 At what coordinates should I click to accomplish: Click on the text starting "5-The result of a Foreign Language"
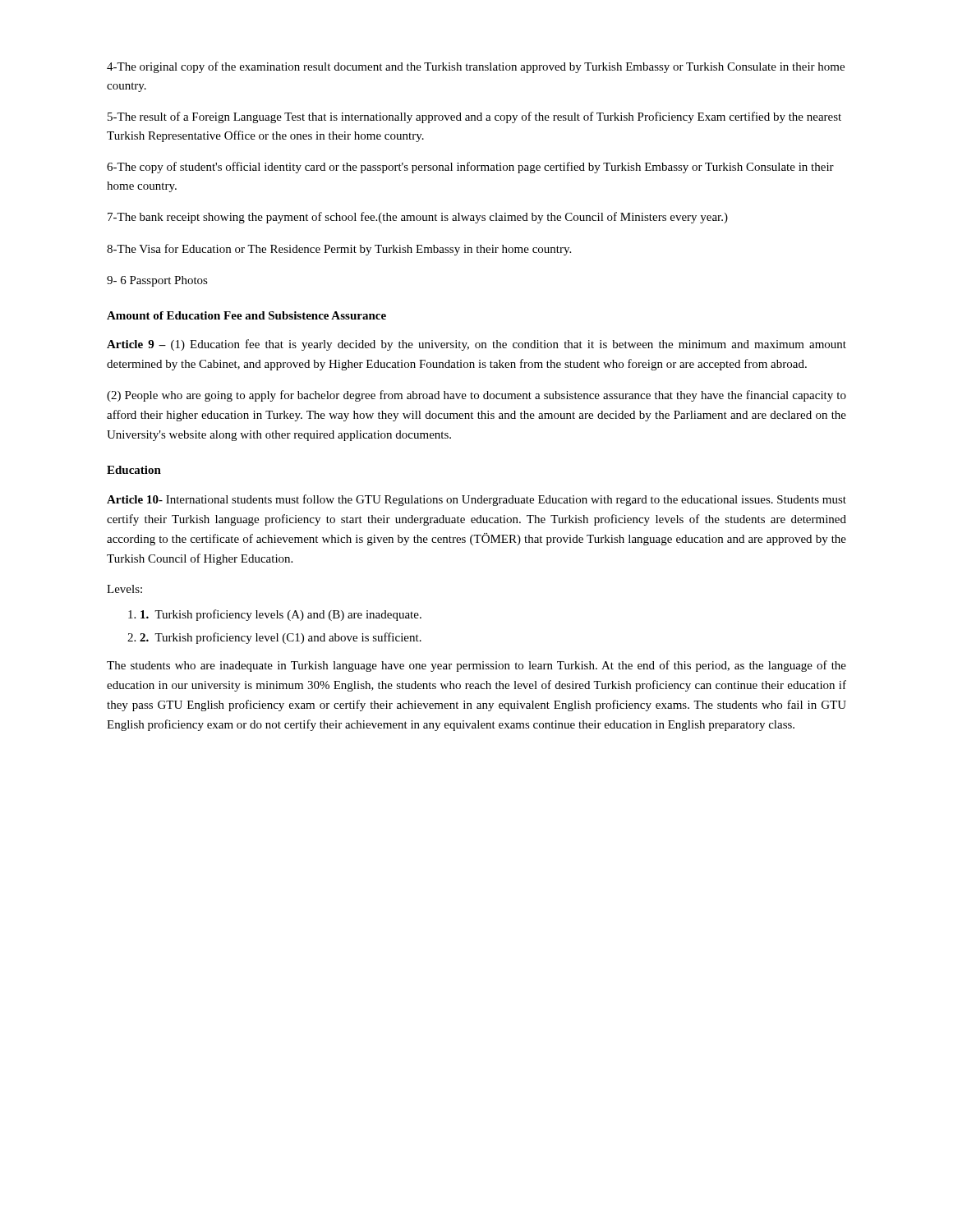(474, 126)
